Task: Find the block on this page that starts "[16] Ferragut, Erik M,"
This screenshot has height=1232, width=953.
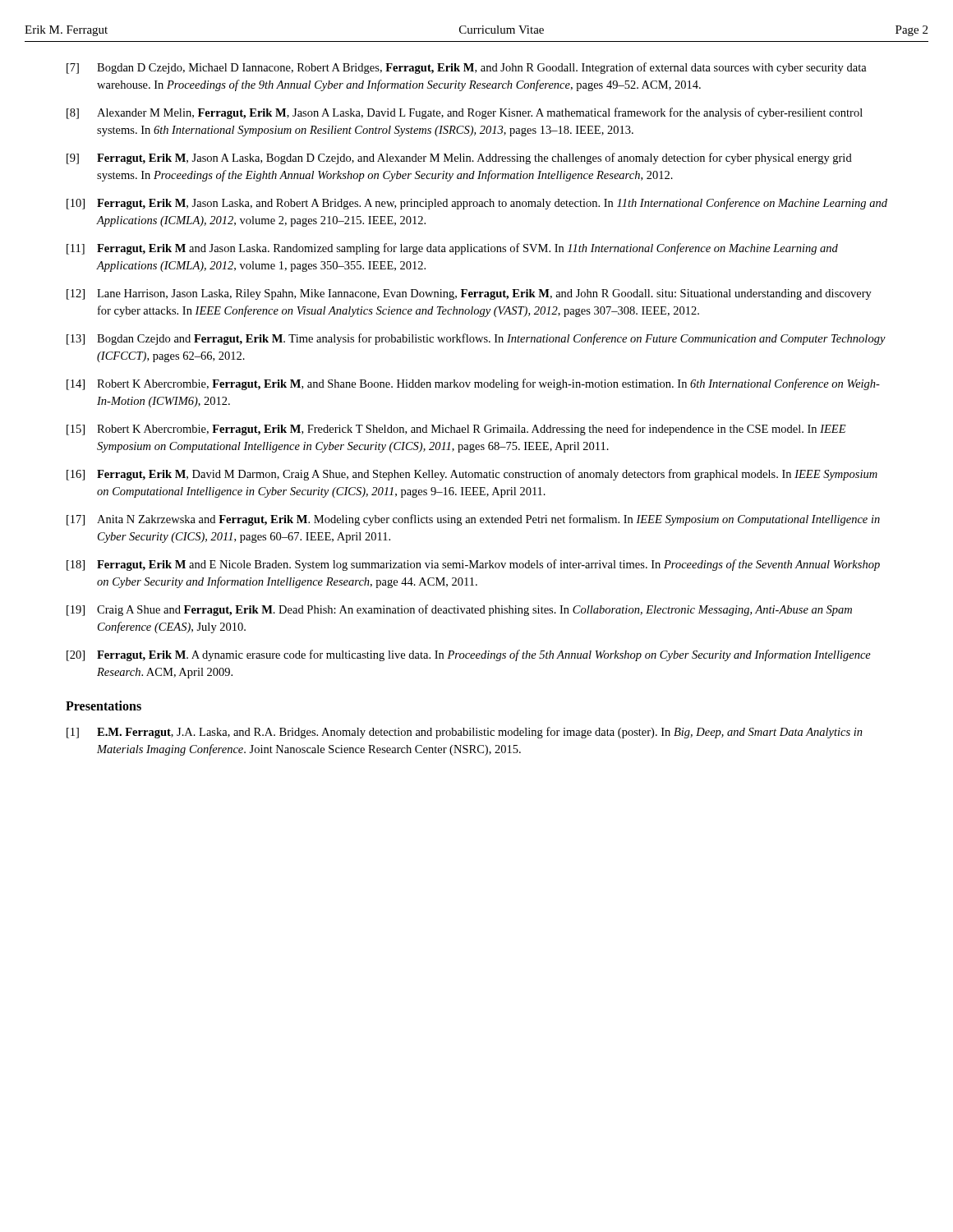Action: pos(476,483)
